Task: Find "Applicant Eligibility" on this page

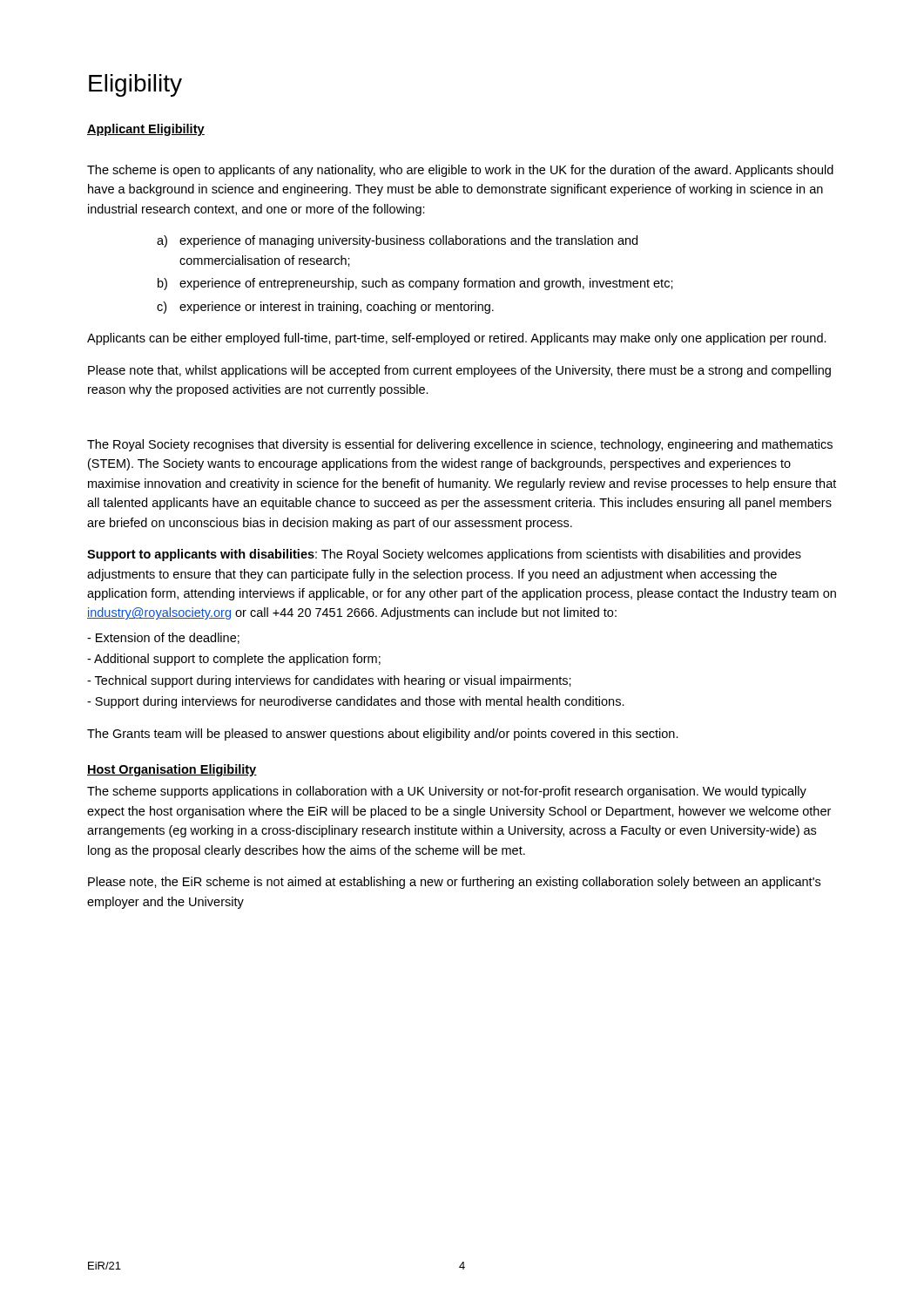Action: (146, 129)
